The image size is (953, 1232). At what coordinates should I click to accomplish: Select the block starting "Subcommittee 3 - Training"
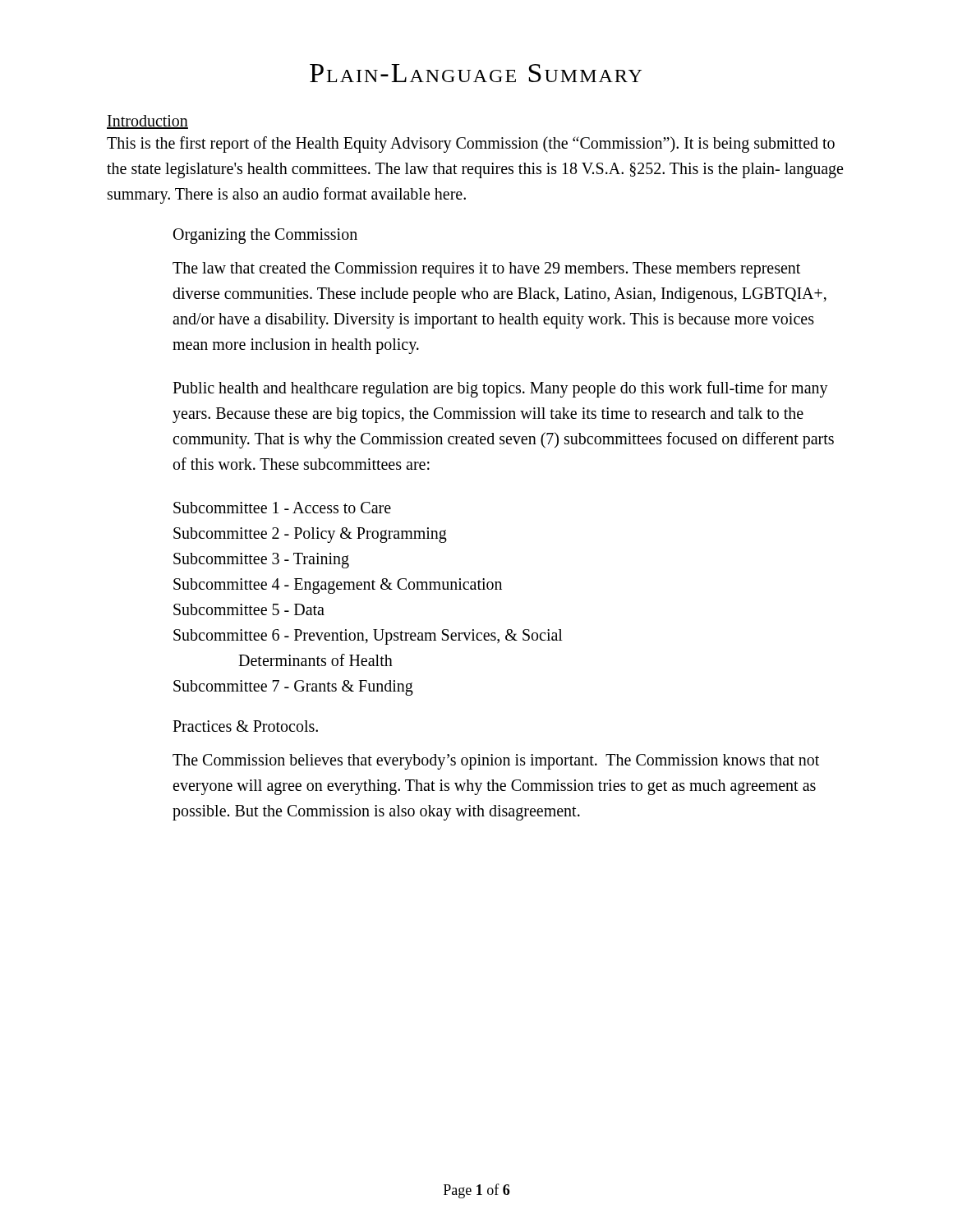[261, 559]
